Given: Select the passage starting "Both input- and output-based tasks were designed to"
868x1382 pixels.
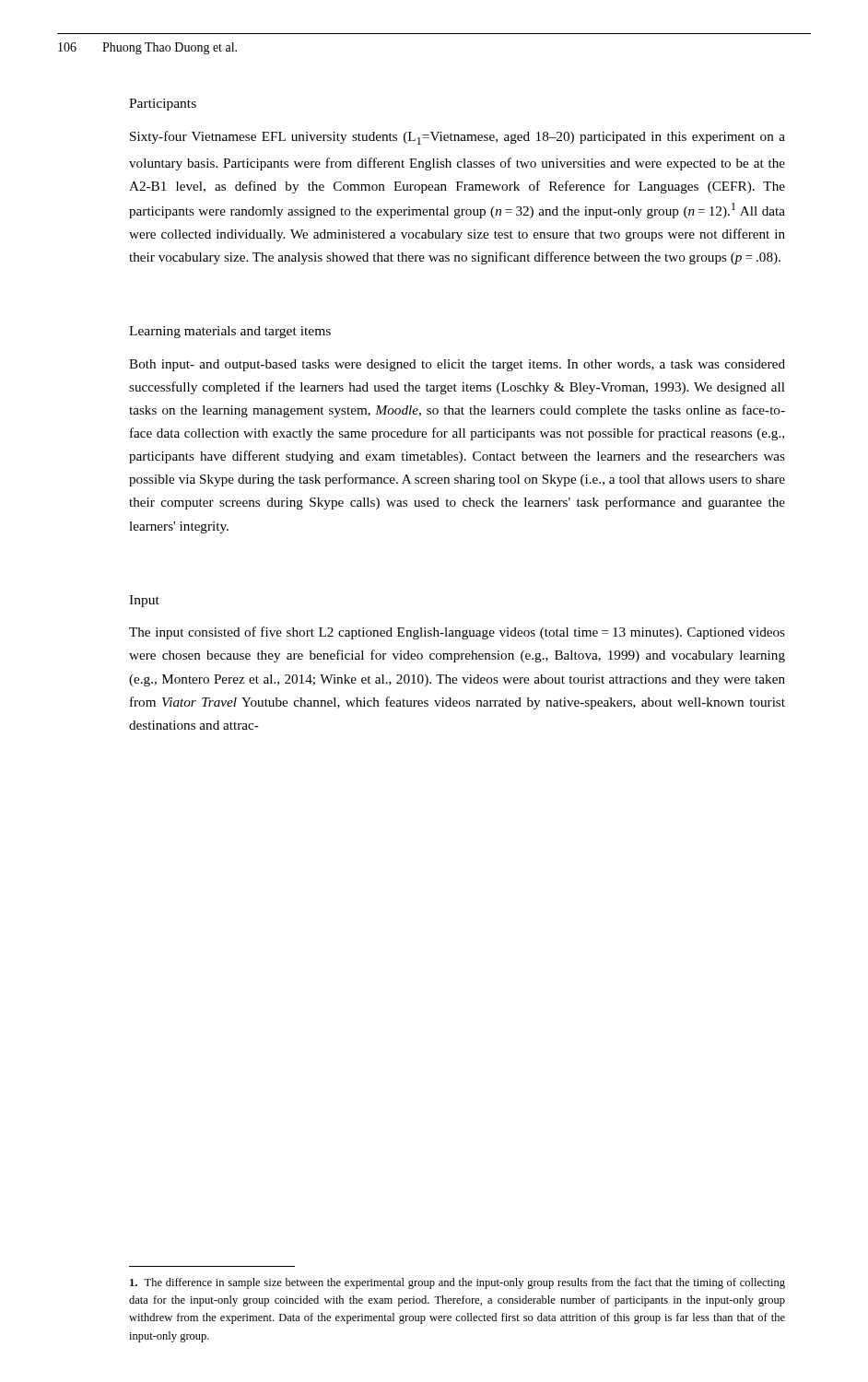Looking at the screenshot, I should click(x=457, y=444).
